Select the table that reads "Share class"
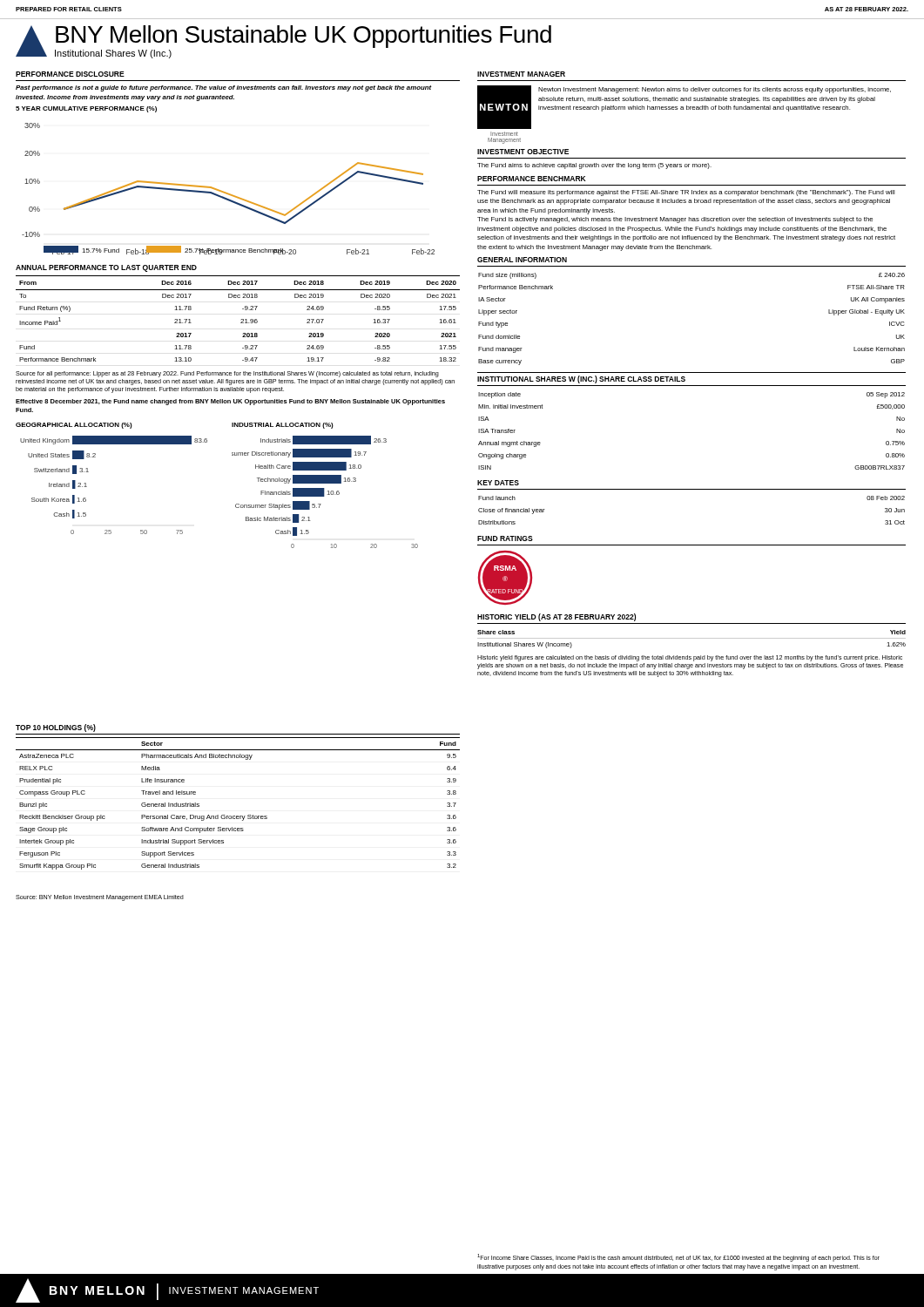Screen dimensions: 1307x924 tap(691, 638)
